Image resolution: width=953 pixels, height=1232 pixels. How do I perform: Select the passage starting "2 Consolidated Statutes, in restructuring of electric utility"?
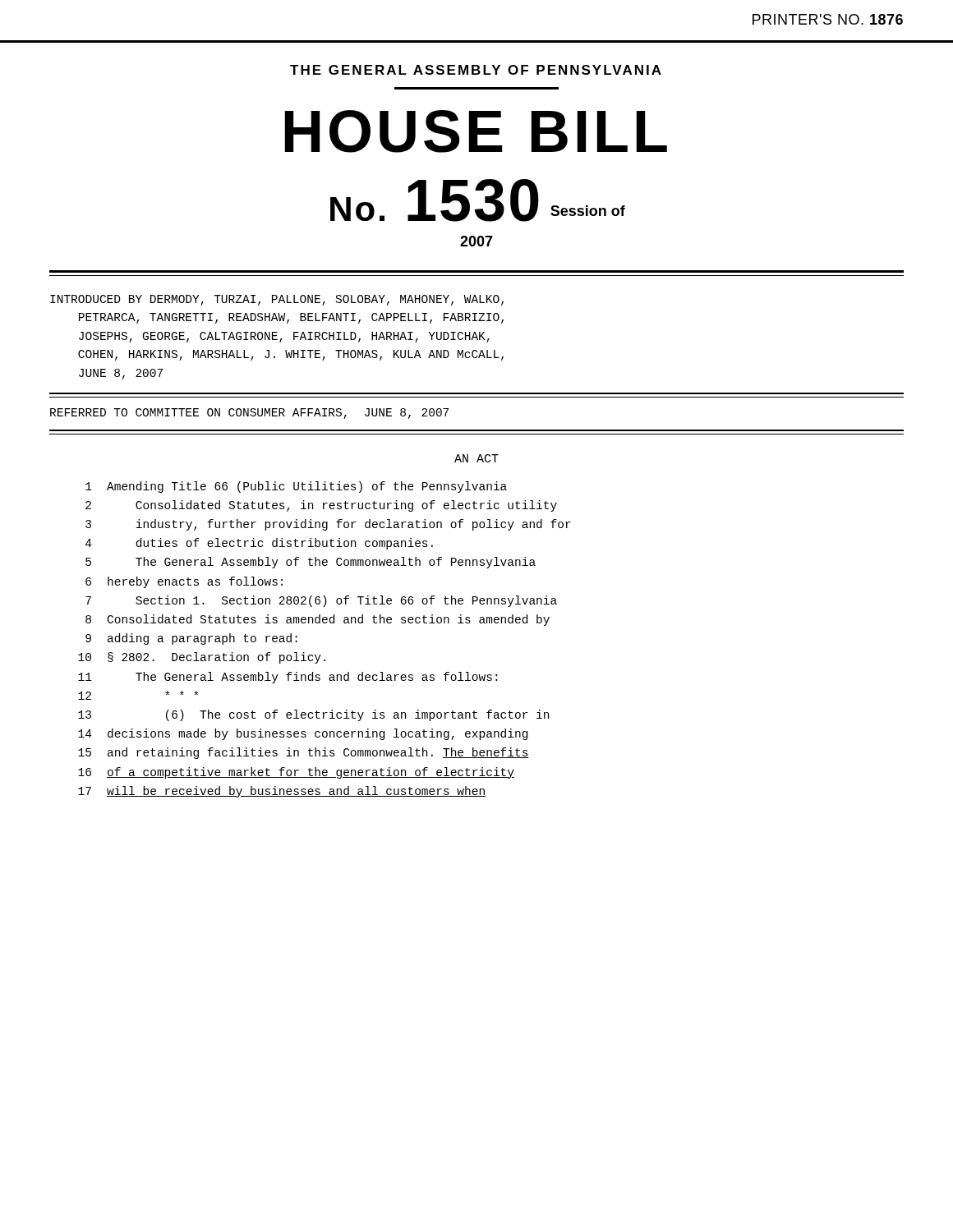[476, 506]
